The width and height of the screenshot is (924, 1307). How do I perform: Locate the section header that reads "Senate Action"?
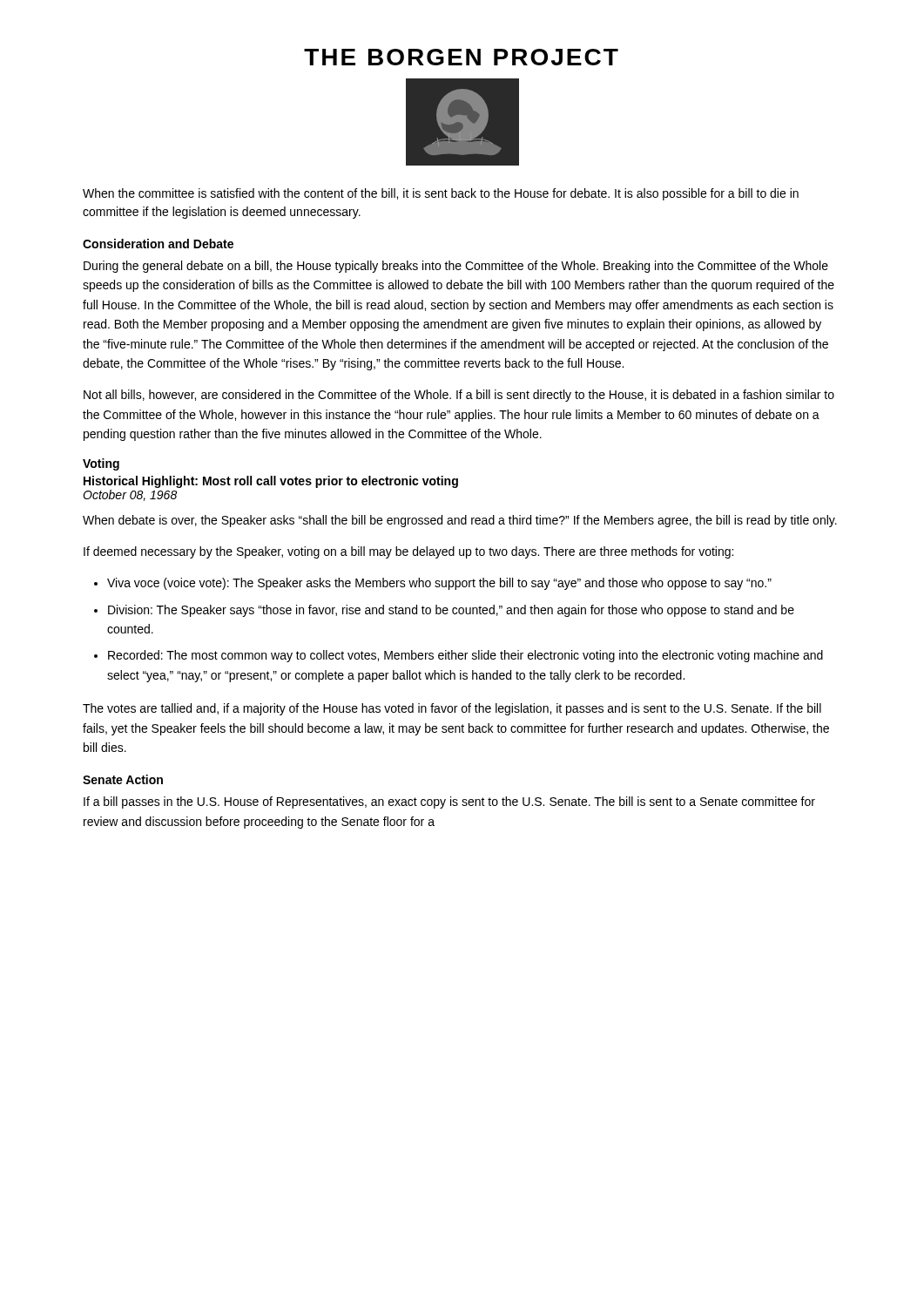point(123,780)
